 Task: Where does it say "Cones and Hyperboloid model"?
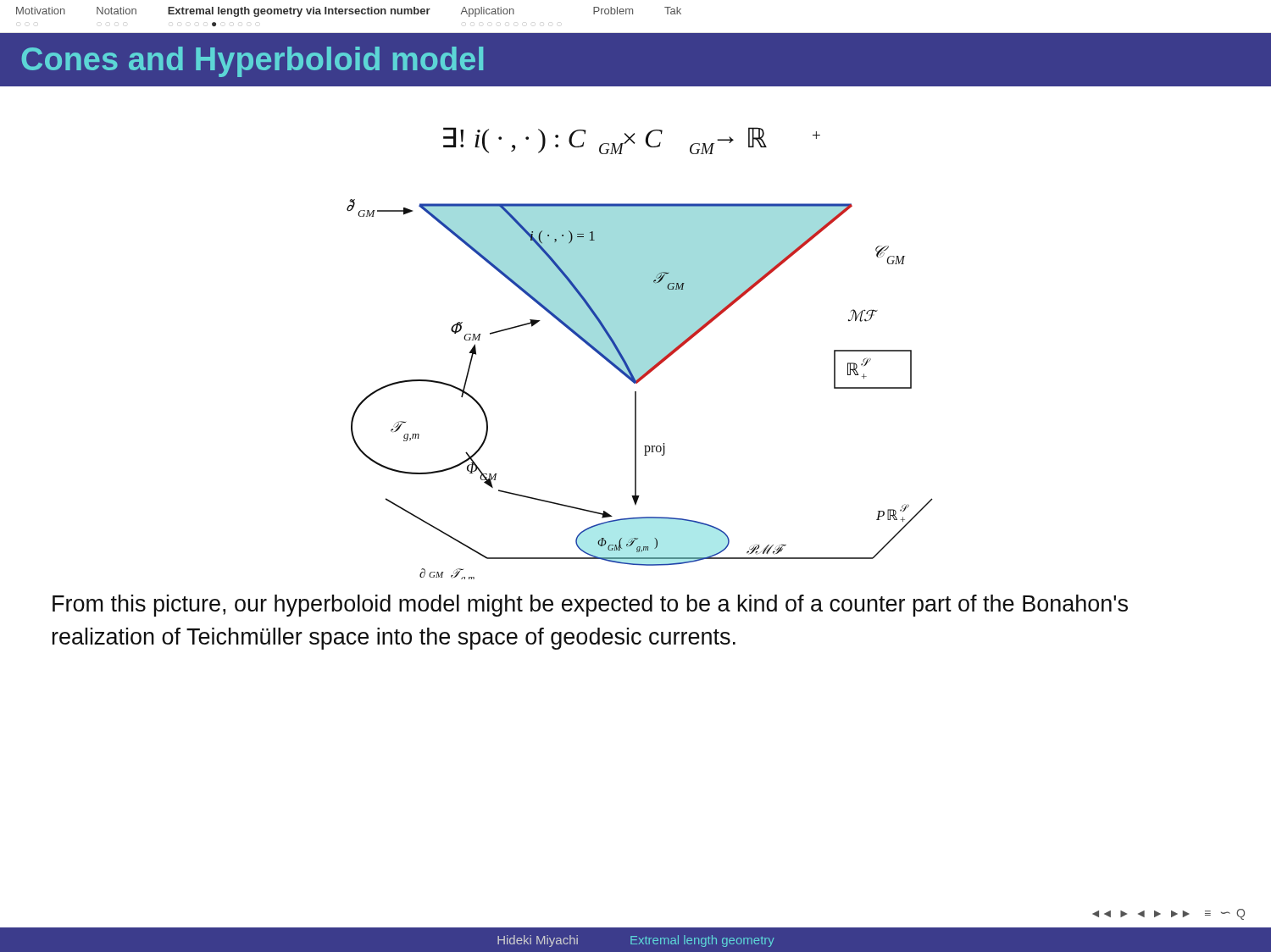tap(253, 59)
